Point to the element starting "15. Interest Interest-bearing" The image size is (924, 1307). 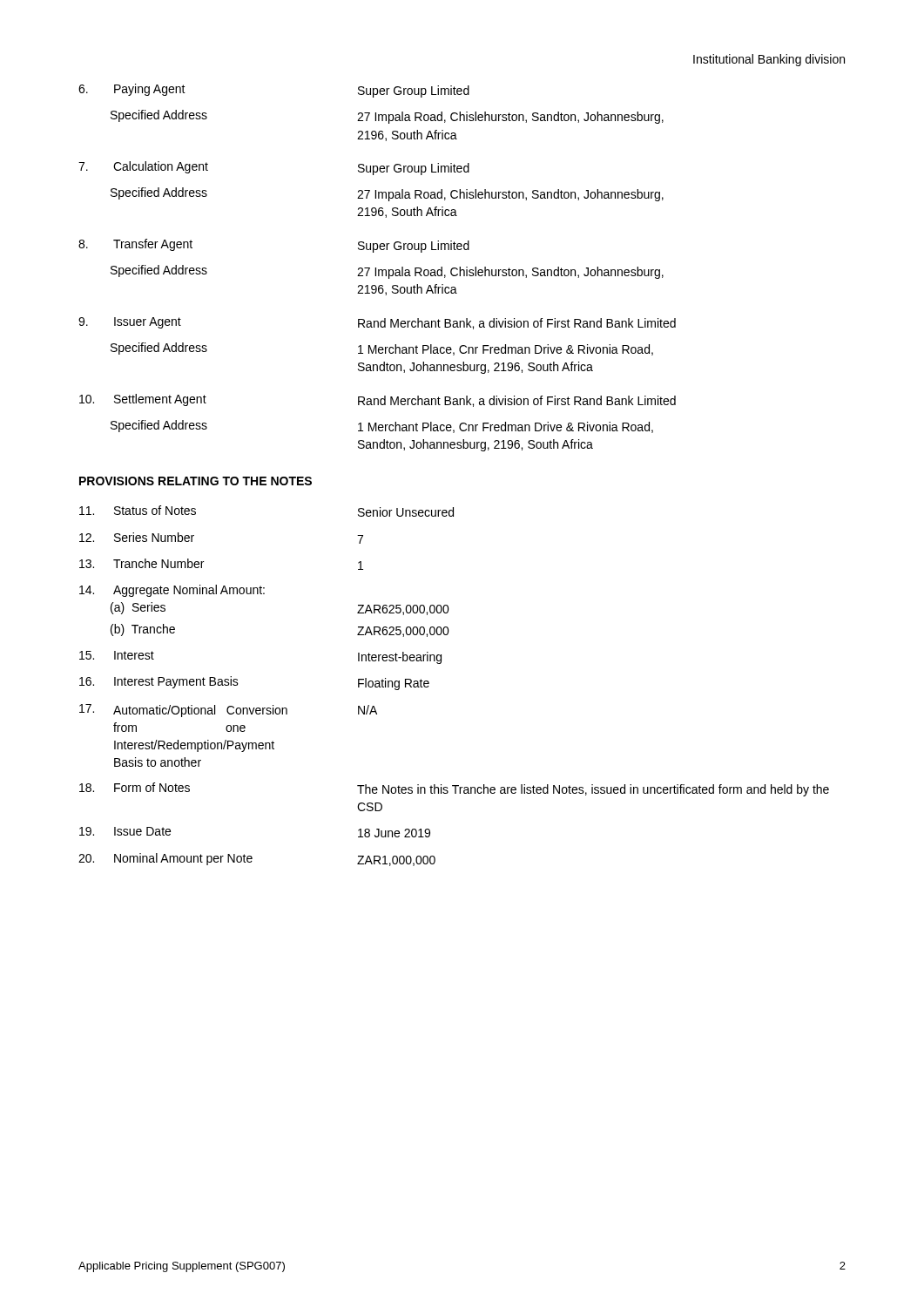(139, 657)
